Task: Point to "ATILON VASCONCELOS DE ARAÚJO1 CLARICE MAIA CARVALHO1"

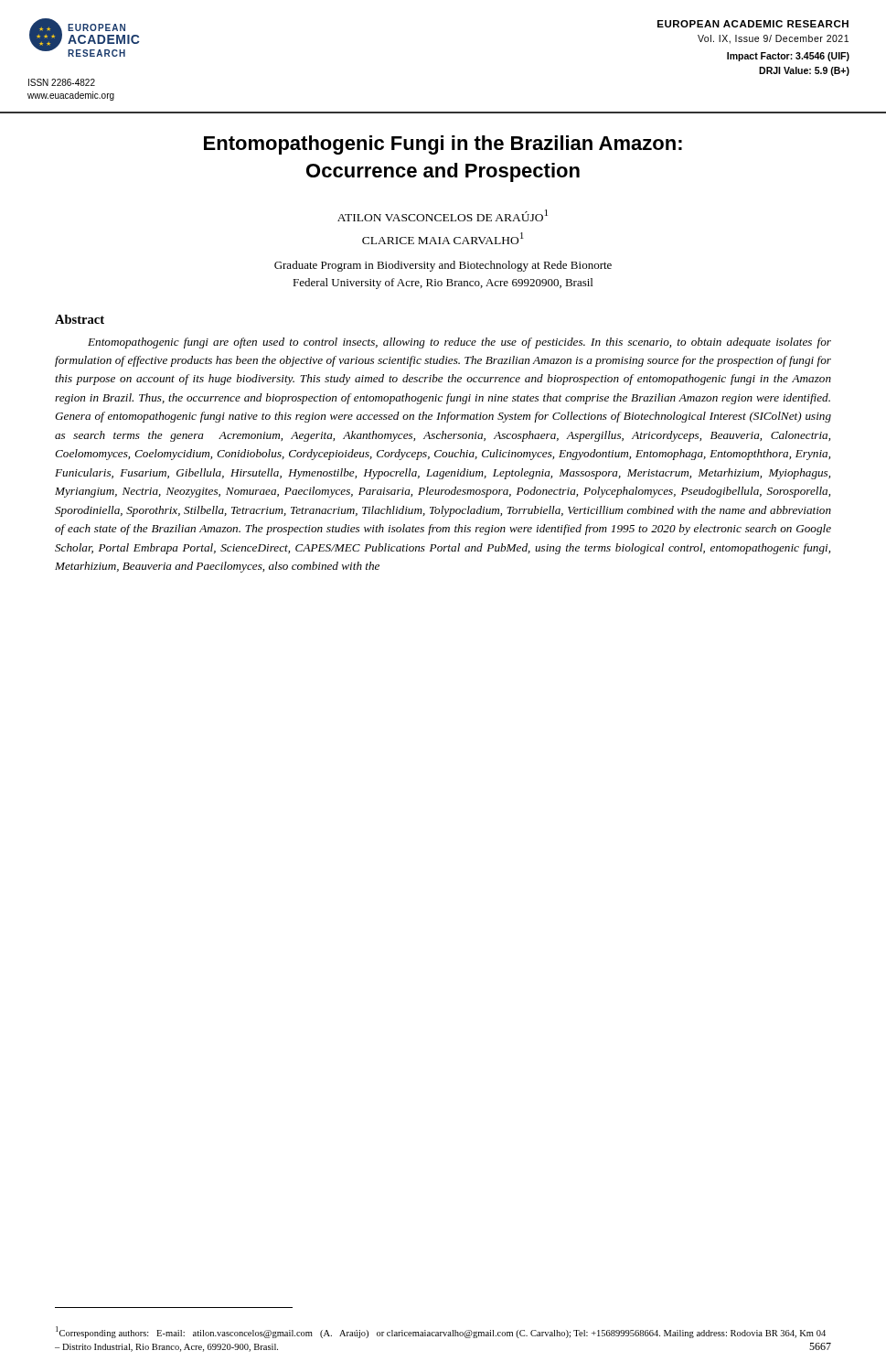Action: coord(443,227)
